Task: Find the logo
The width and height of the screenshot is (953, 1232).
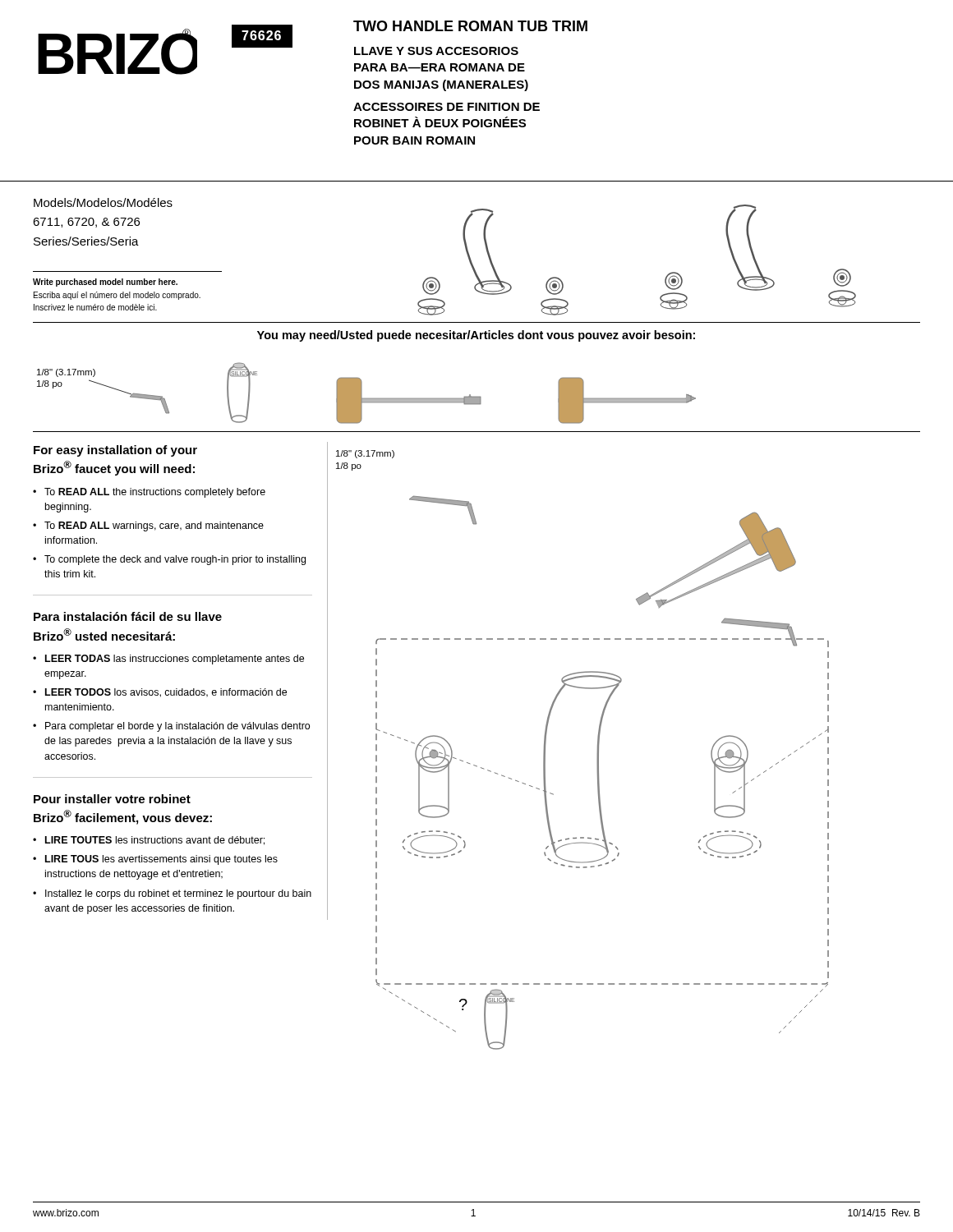Action: [x=115, y=51]
